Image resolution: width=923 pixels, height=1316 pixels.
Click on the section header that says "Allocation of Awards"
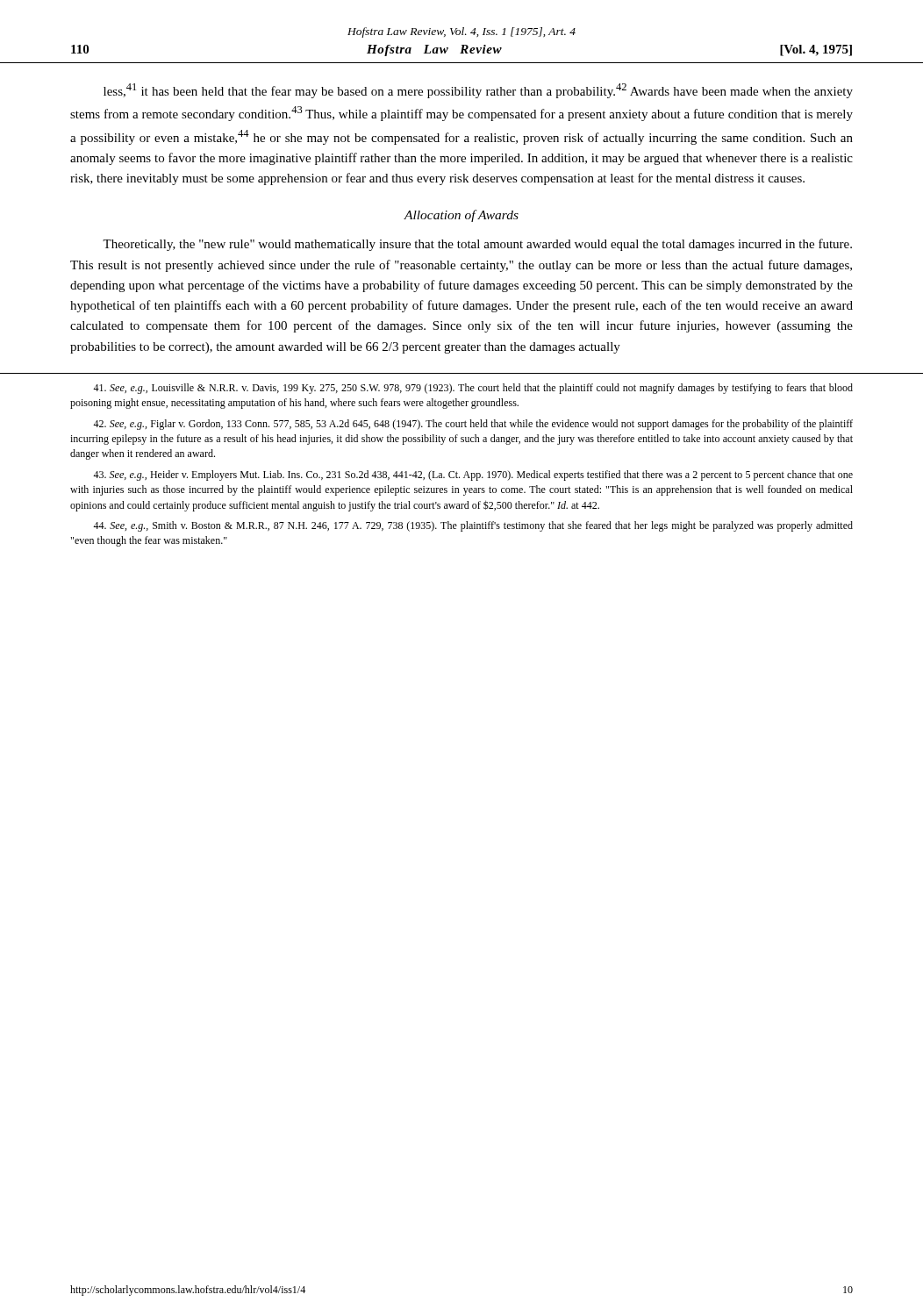(x=462, y=215)
